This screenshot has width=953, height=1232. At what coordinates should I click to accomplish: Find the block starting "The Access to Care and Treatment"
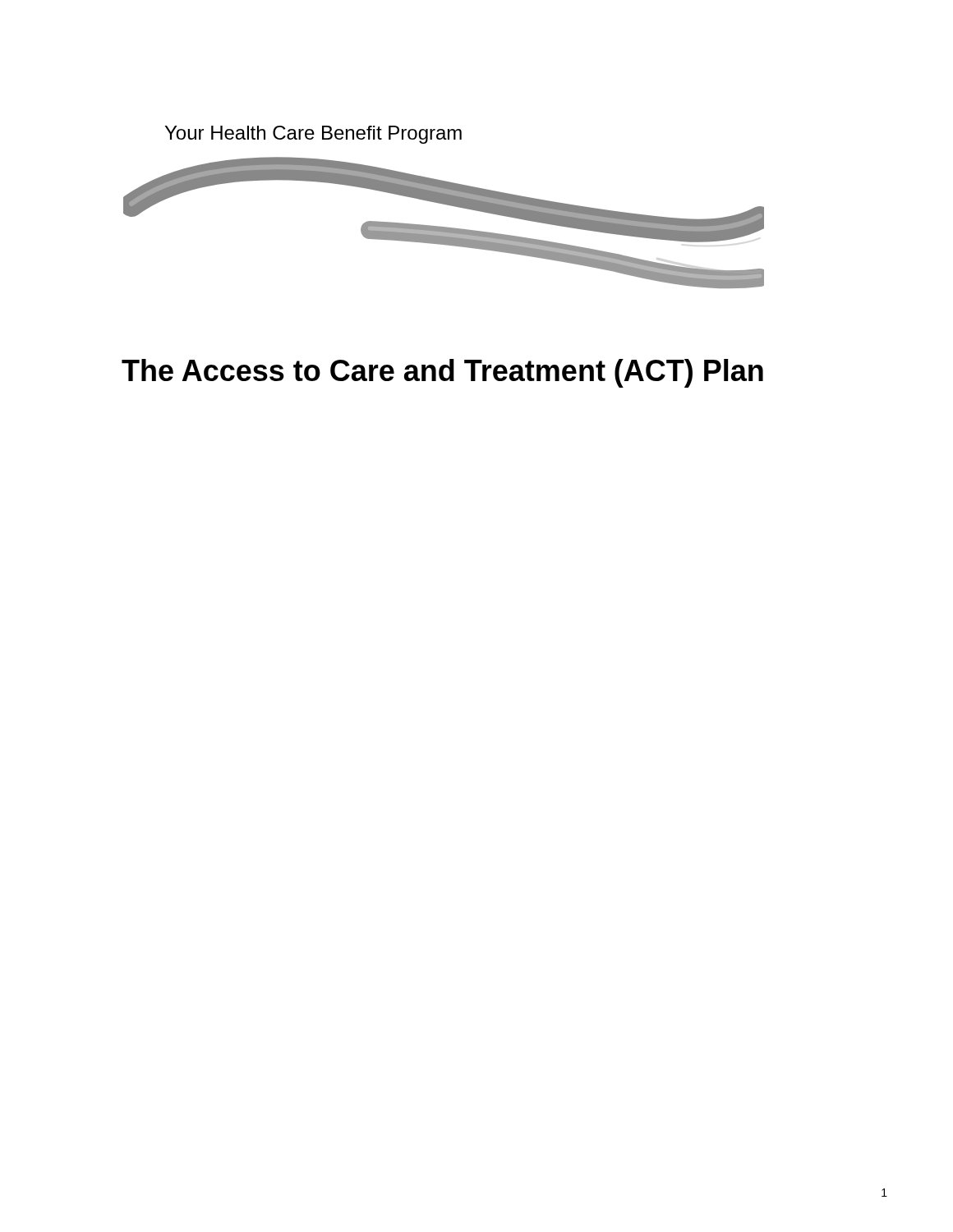(x=443, y=371)
